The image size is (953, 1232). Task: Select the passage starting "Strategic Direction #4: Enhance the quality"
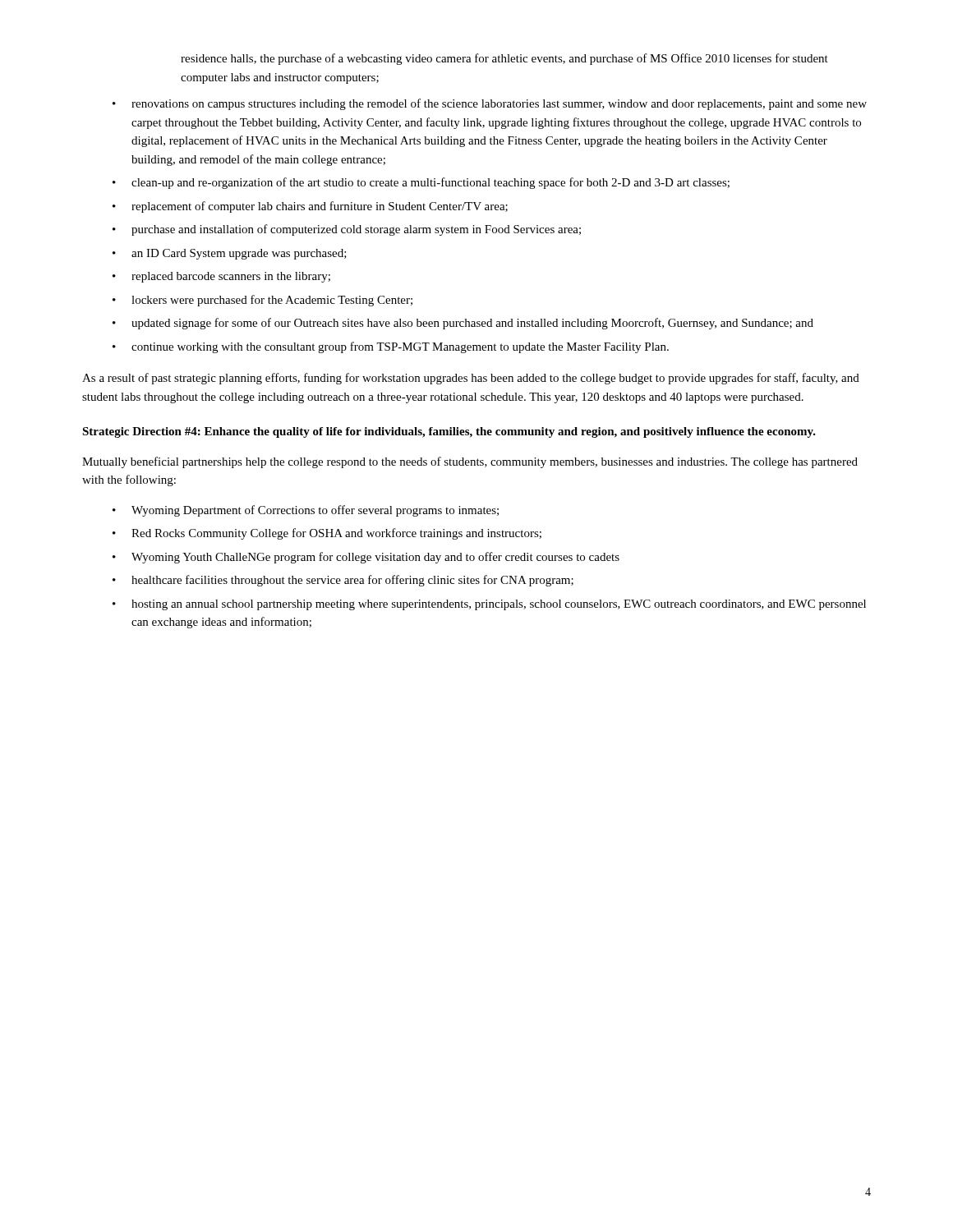449,431
